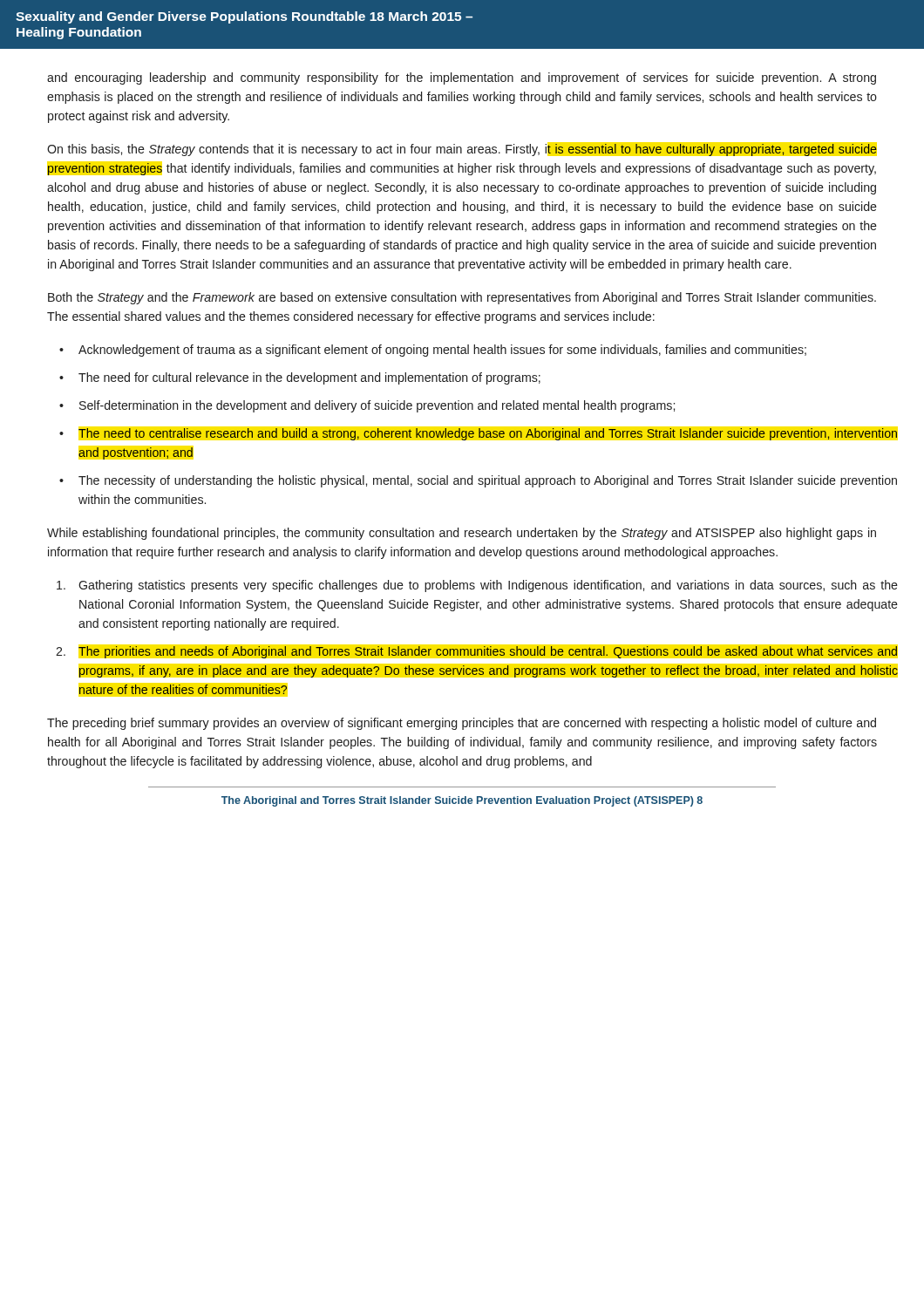Where is the passage that starts "While establishing foundational principles, the community consultation and"?
The height and width of the screenshot is (1308, 924).
pyautogui.click(x=462, y=542)
